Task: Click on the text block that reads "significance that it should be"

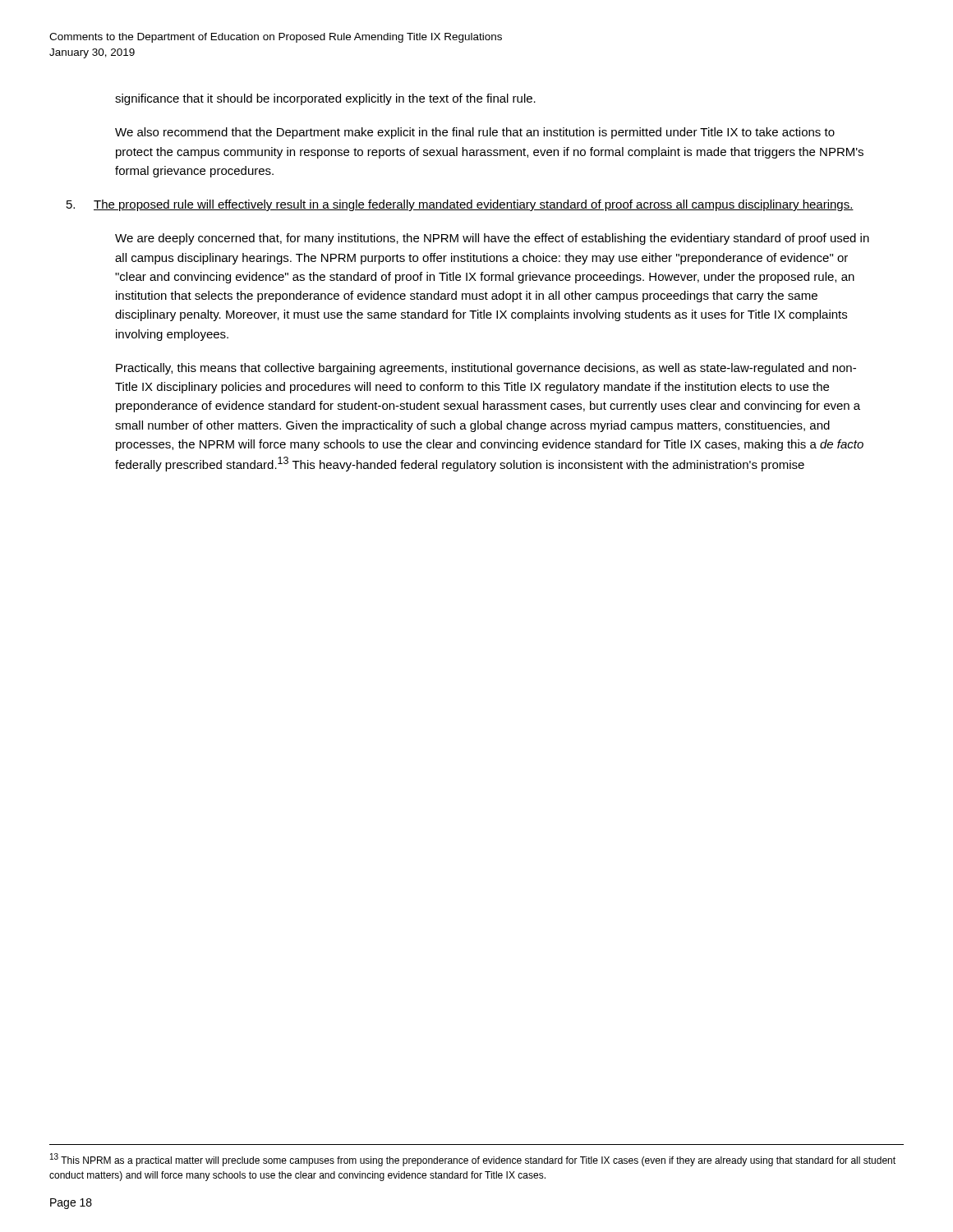Action: click(x=326, y=98)
